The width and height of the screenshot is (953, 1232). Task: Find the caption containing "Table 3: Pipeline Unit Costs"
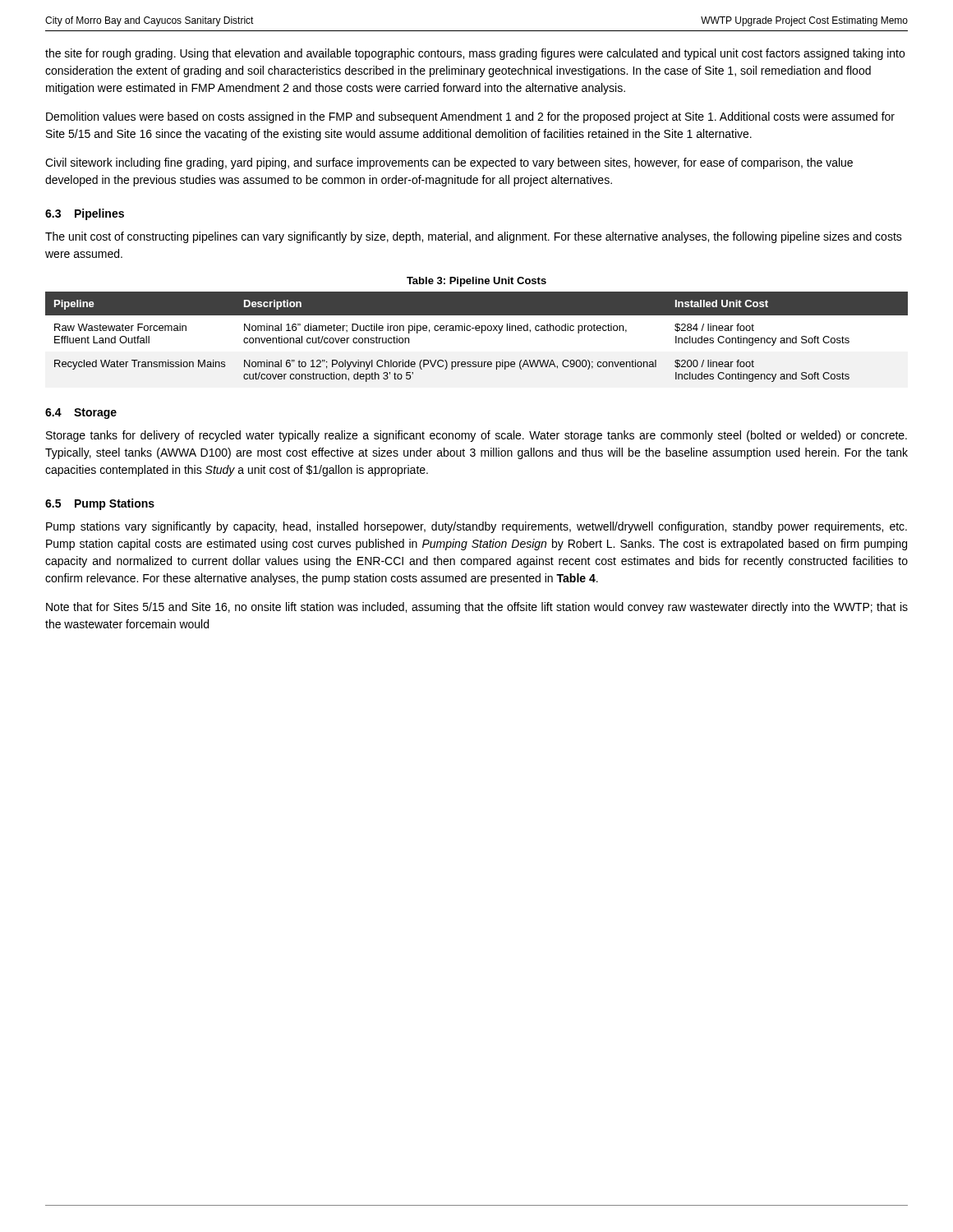coord(476,281)
